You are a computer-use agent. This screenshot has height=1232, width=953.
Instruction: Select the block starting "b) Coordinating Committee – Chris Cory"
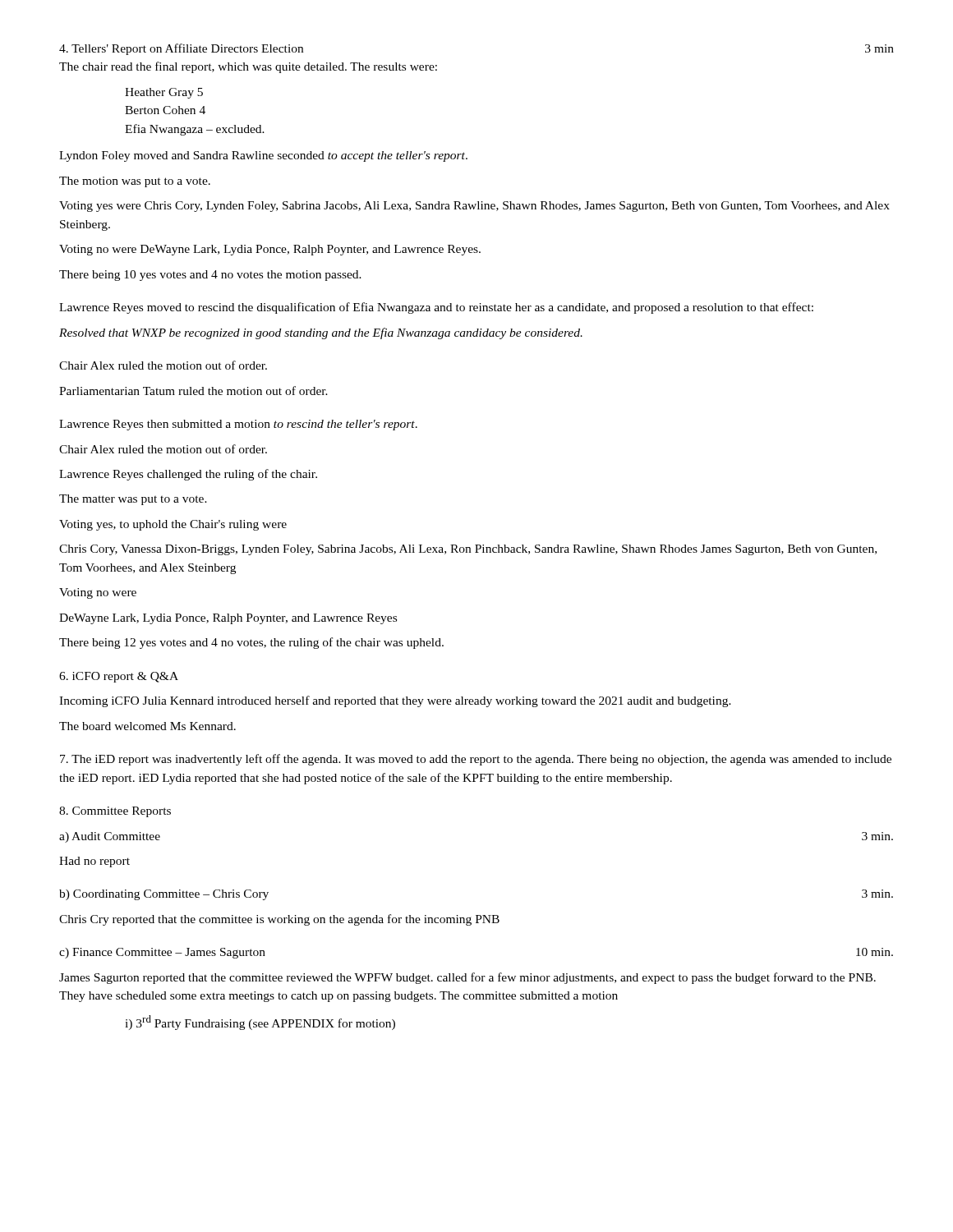pos(163,895)
